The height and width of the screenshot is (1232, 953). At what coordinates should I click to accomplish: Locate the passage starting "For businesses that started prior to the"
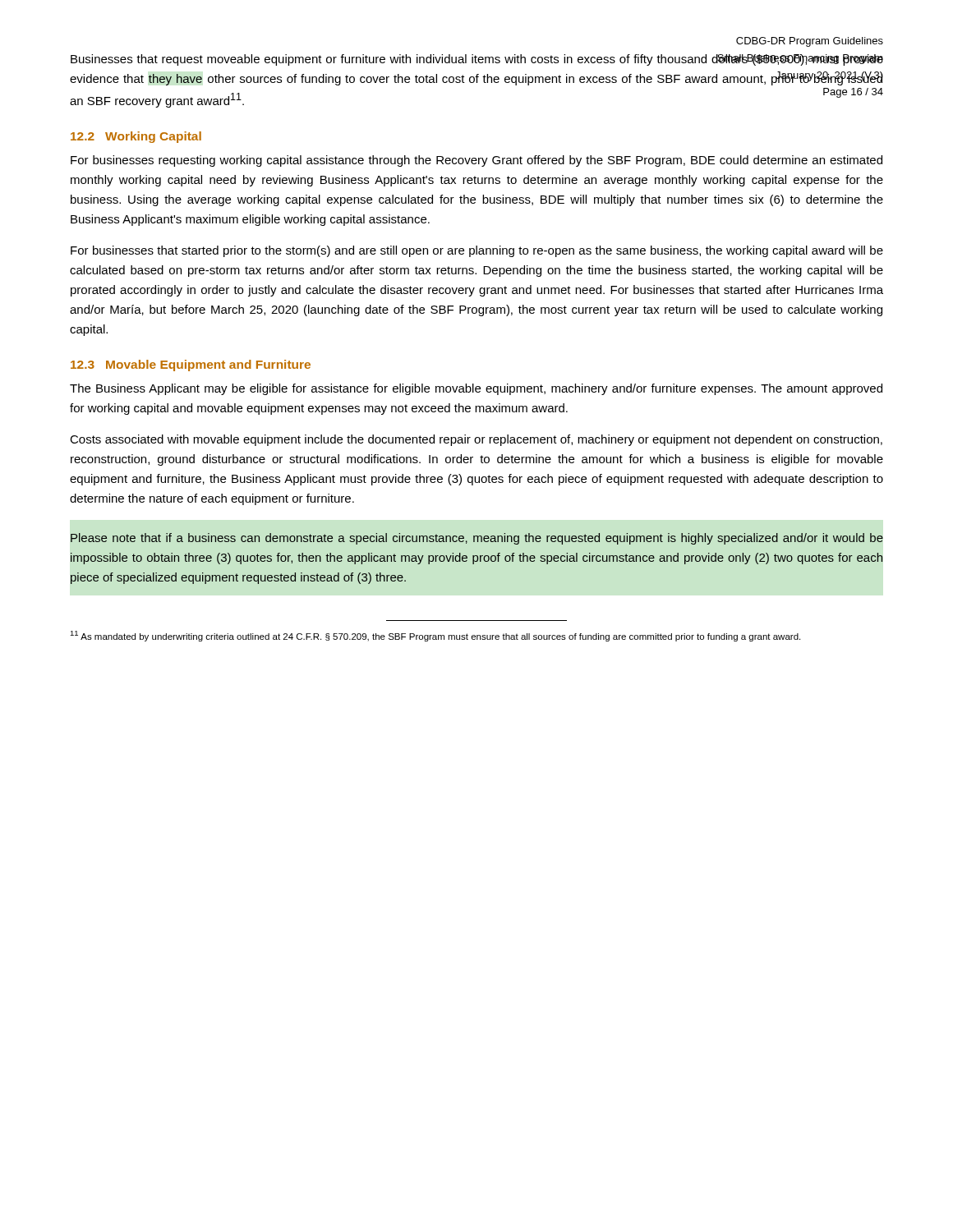476,290
